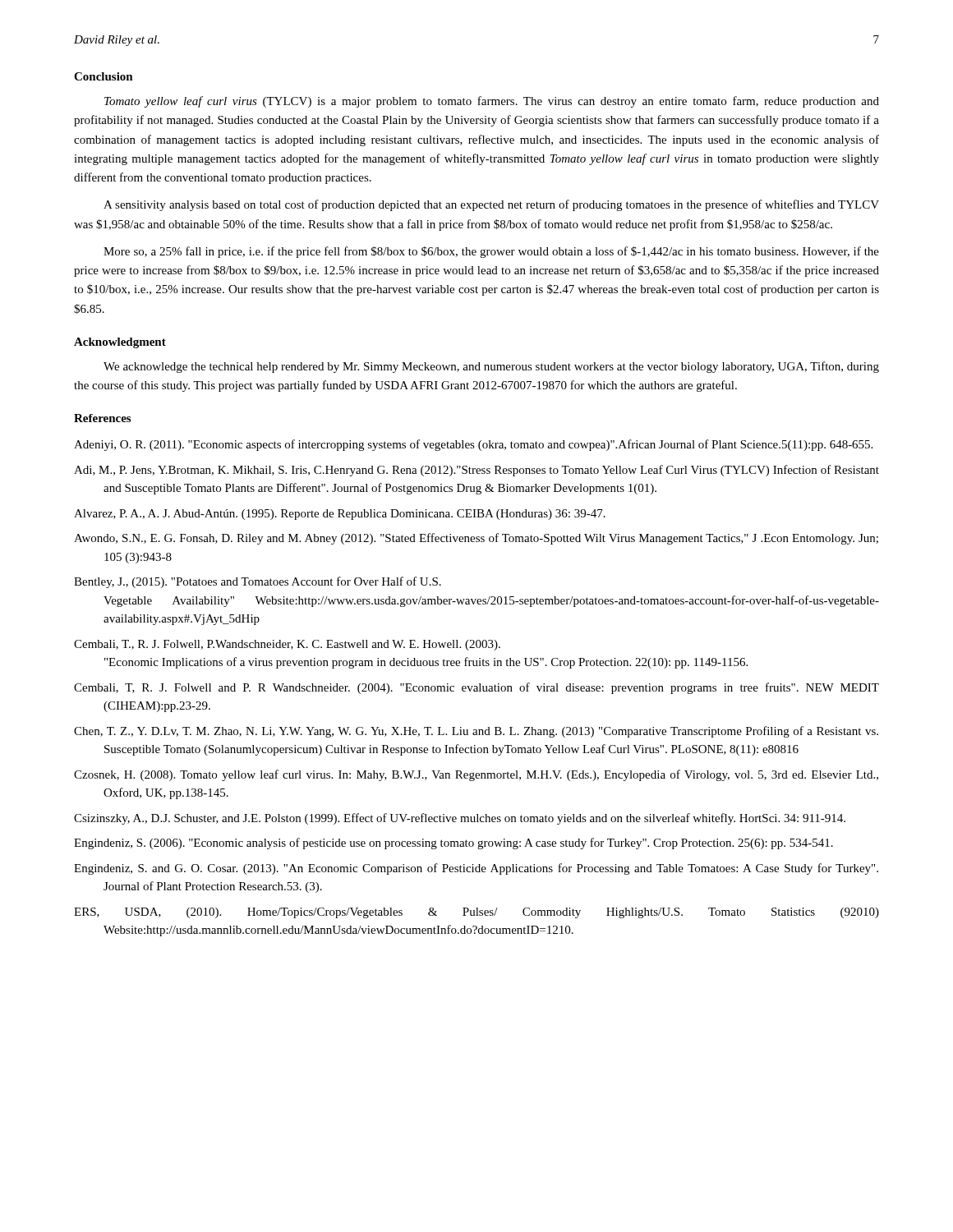The height and width of the screenshot is (1232, 953).
Task: Locate the block of text that opens with "Cembali, T, R."
Action: tap(476, 697)
